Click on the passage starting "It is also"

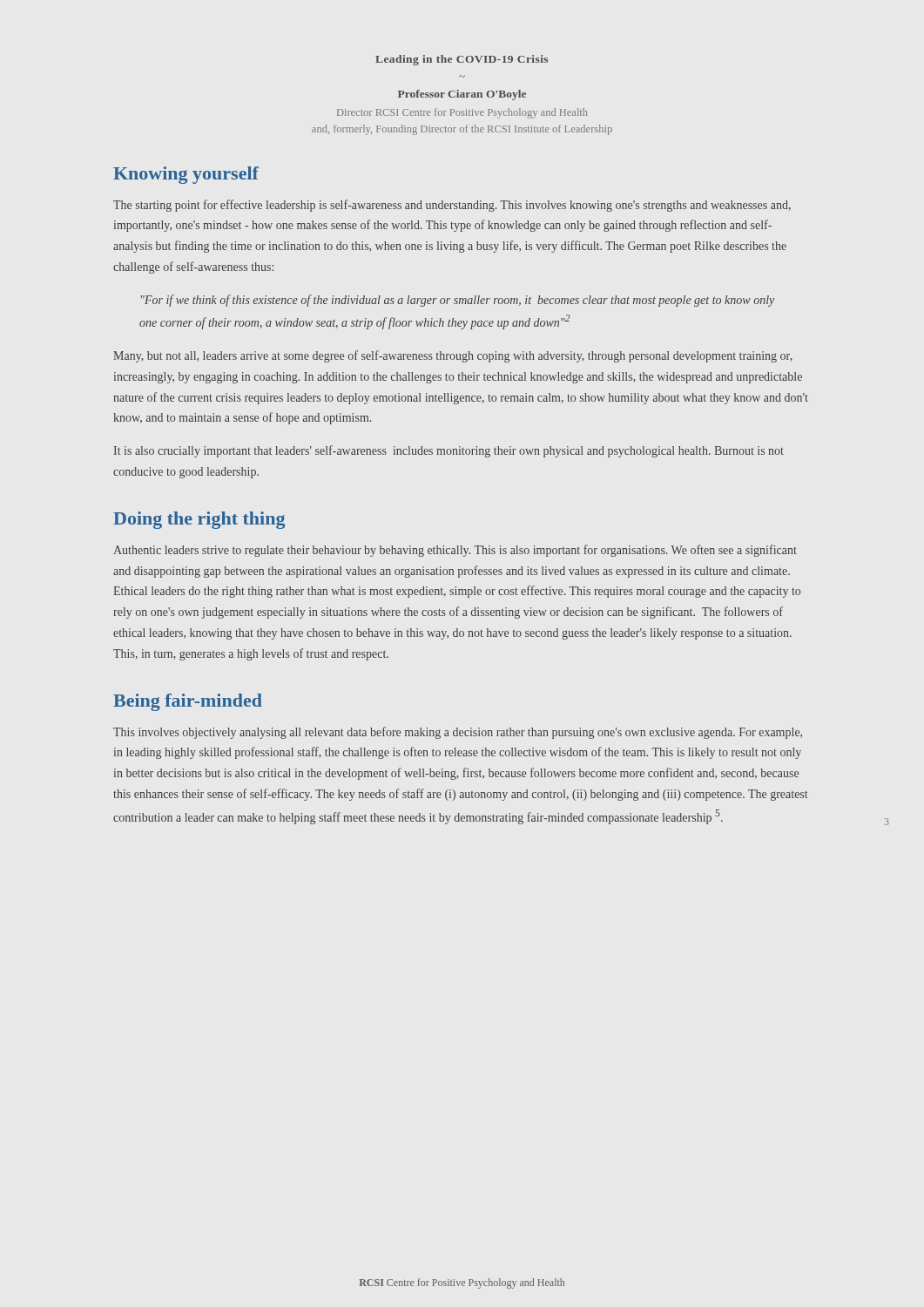[x=449, y=461]
